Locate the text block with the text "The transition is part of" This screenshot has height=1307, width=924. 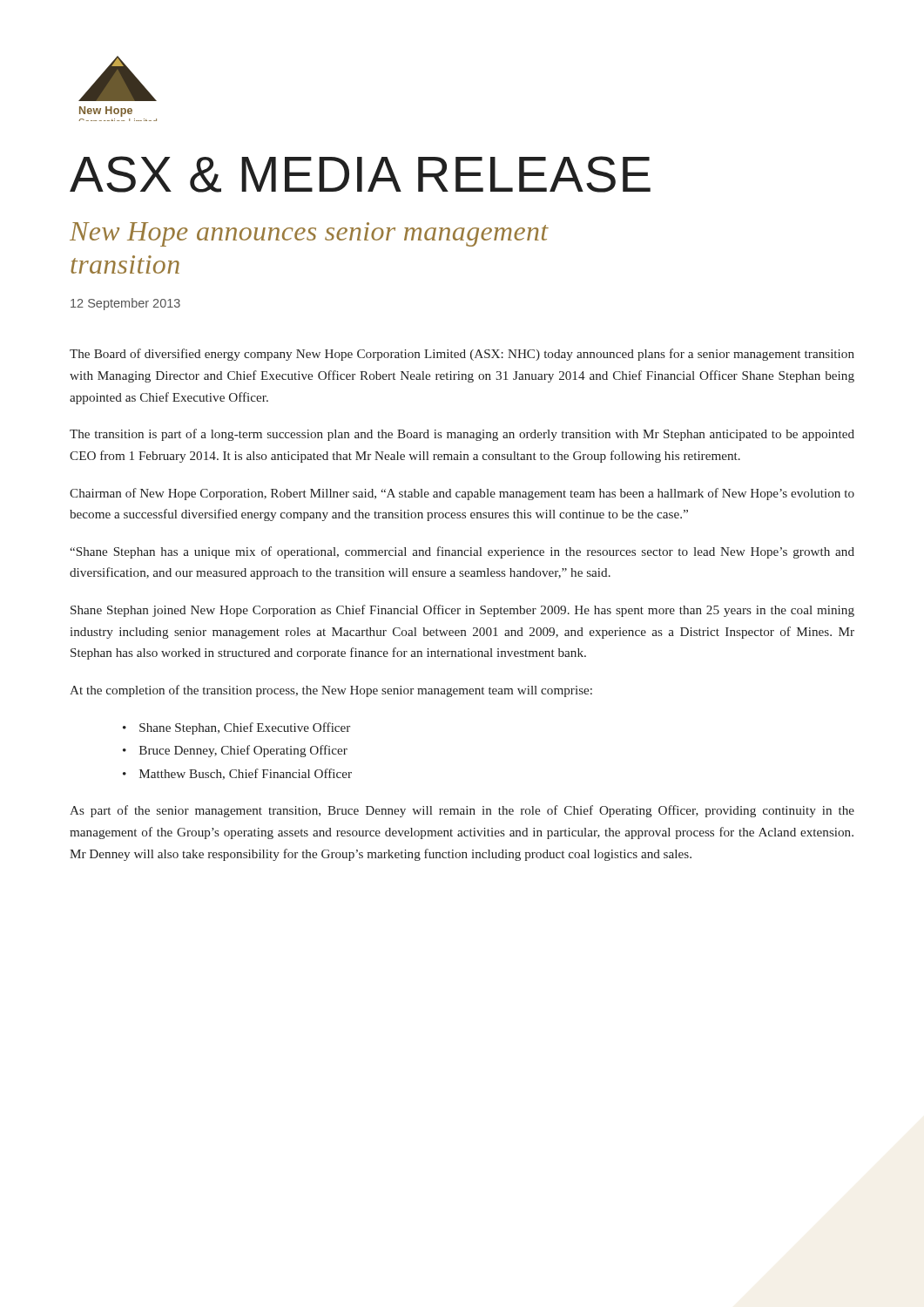(x=462, y=445)
